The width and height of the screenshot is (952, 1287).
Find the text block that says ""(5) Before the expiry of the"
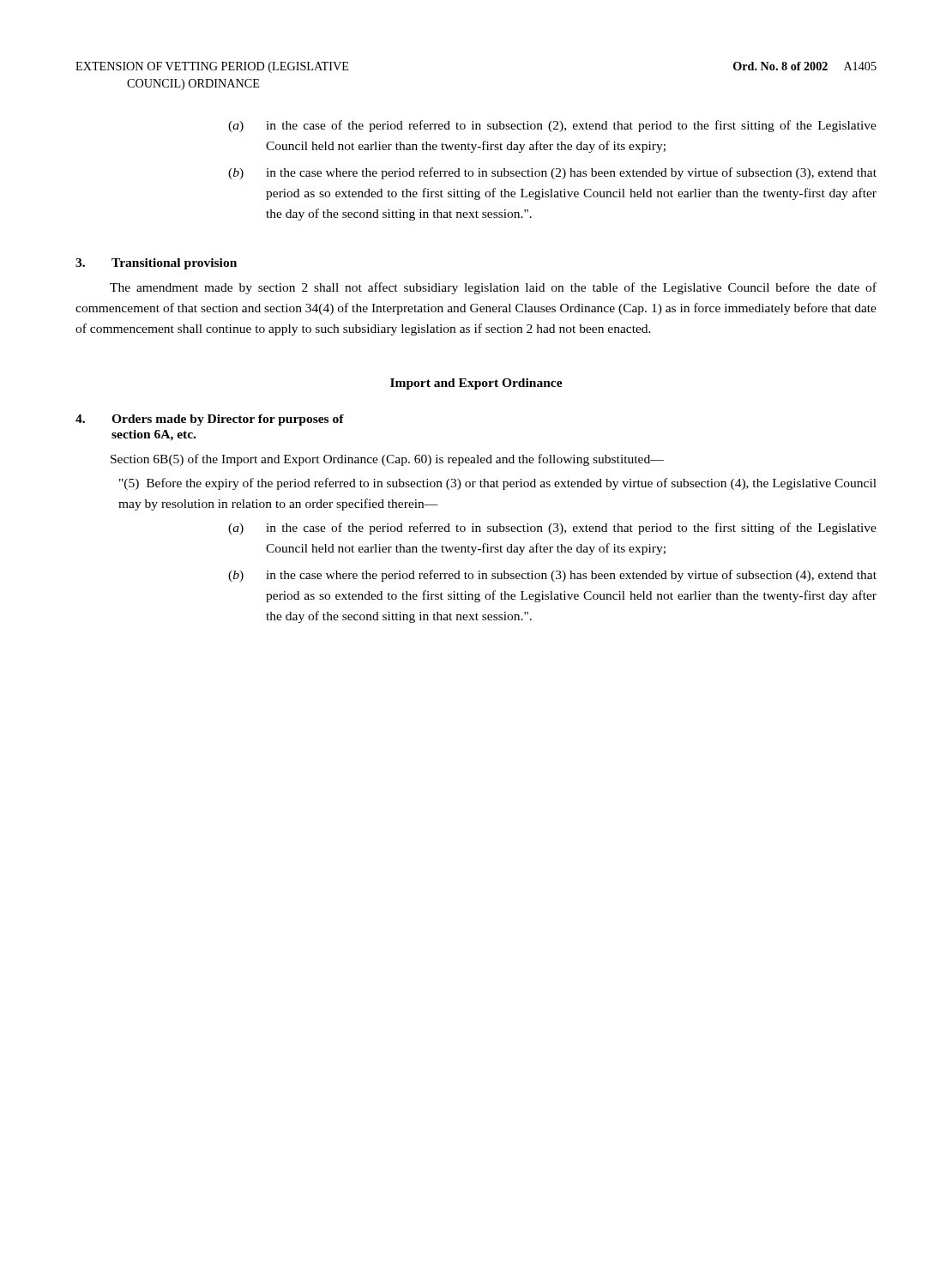click(x=497, y=493)
